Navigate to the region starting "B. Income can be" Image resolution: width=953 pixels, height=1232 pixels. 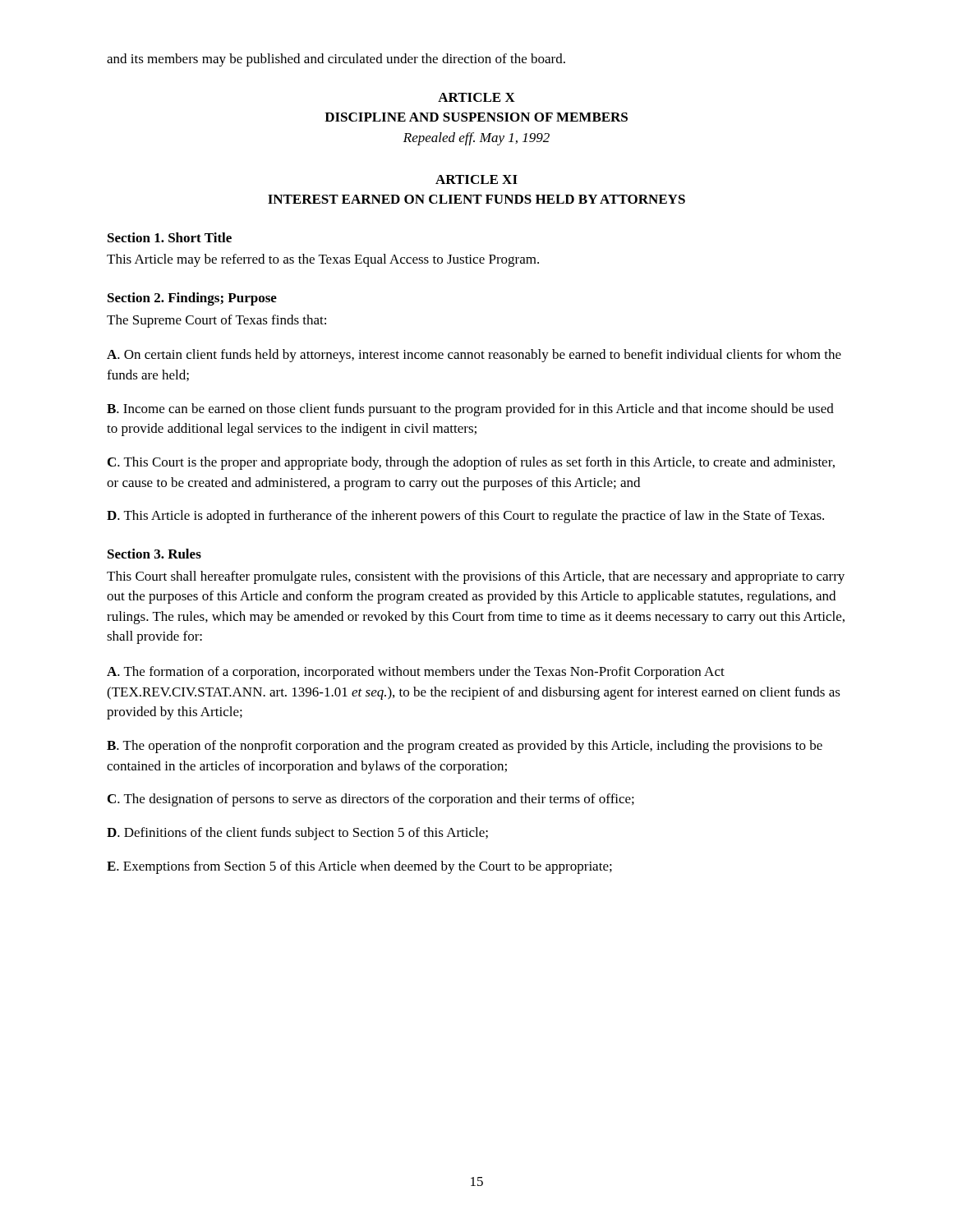pyautogui.click(x=470, y=418)
